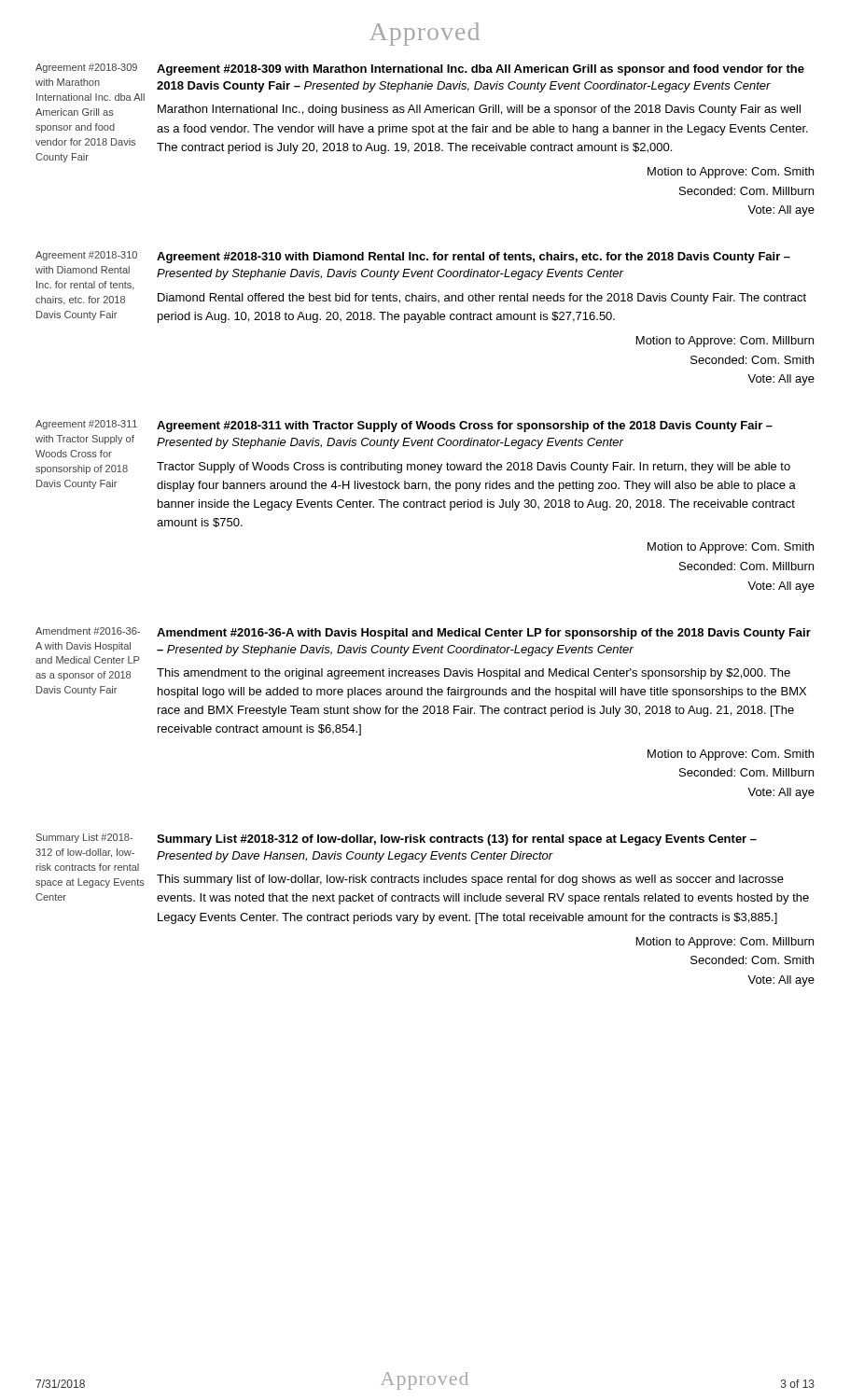Viewport: 850px width, 1400px height.
Task: Find the section header with the text "Agreement #2018-311 with Tractor Supply of Woods"
Action: (x=465, y=434)
